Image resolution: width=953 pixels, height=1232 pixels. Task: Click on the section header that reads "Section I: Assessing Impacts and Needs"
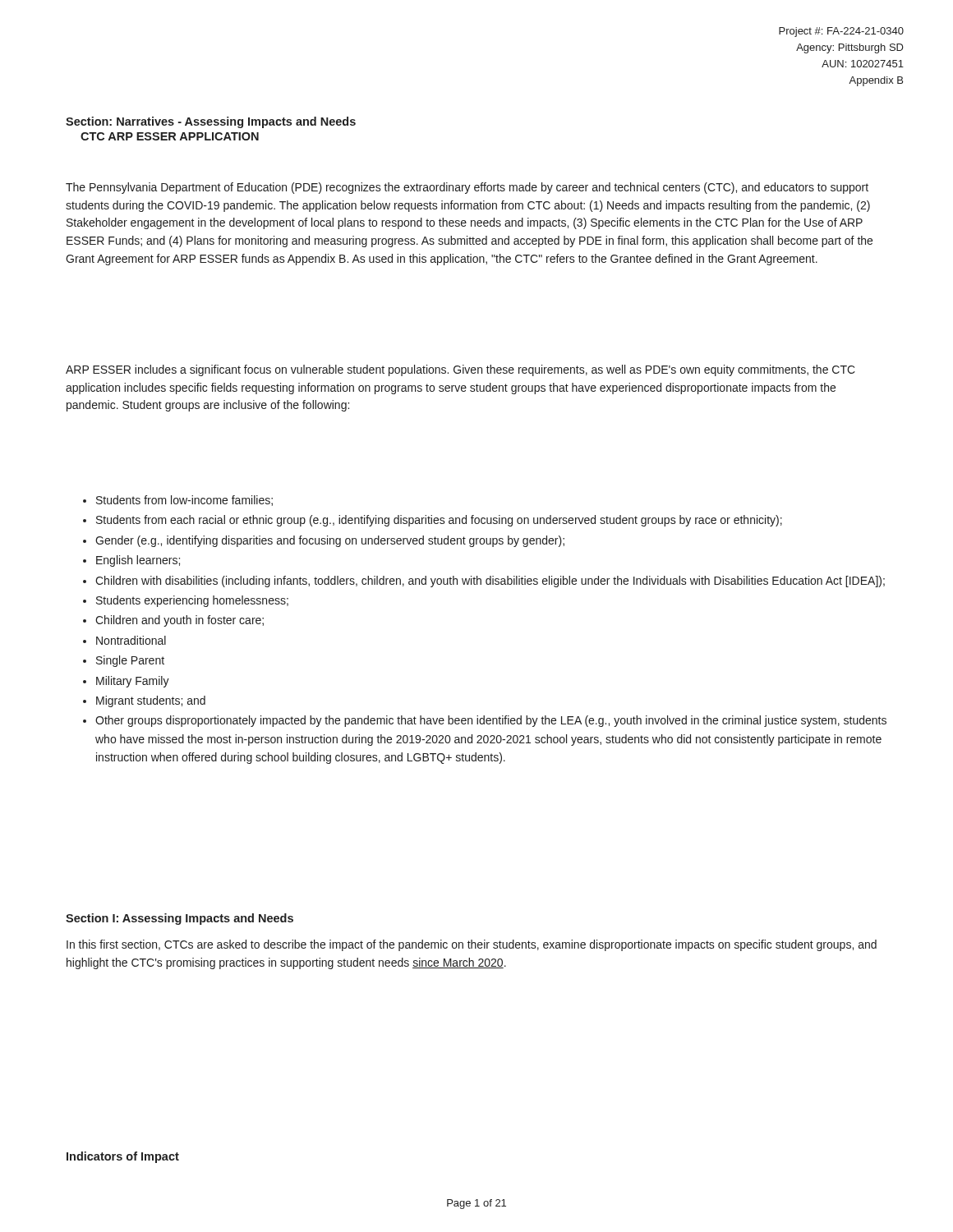(180, 918)
